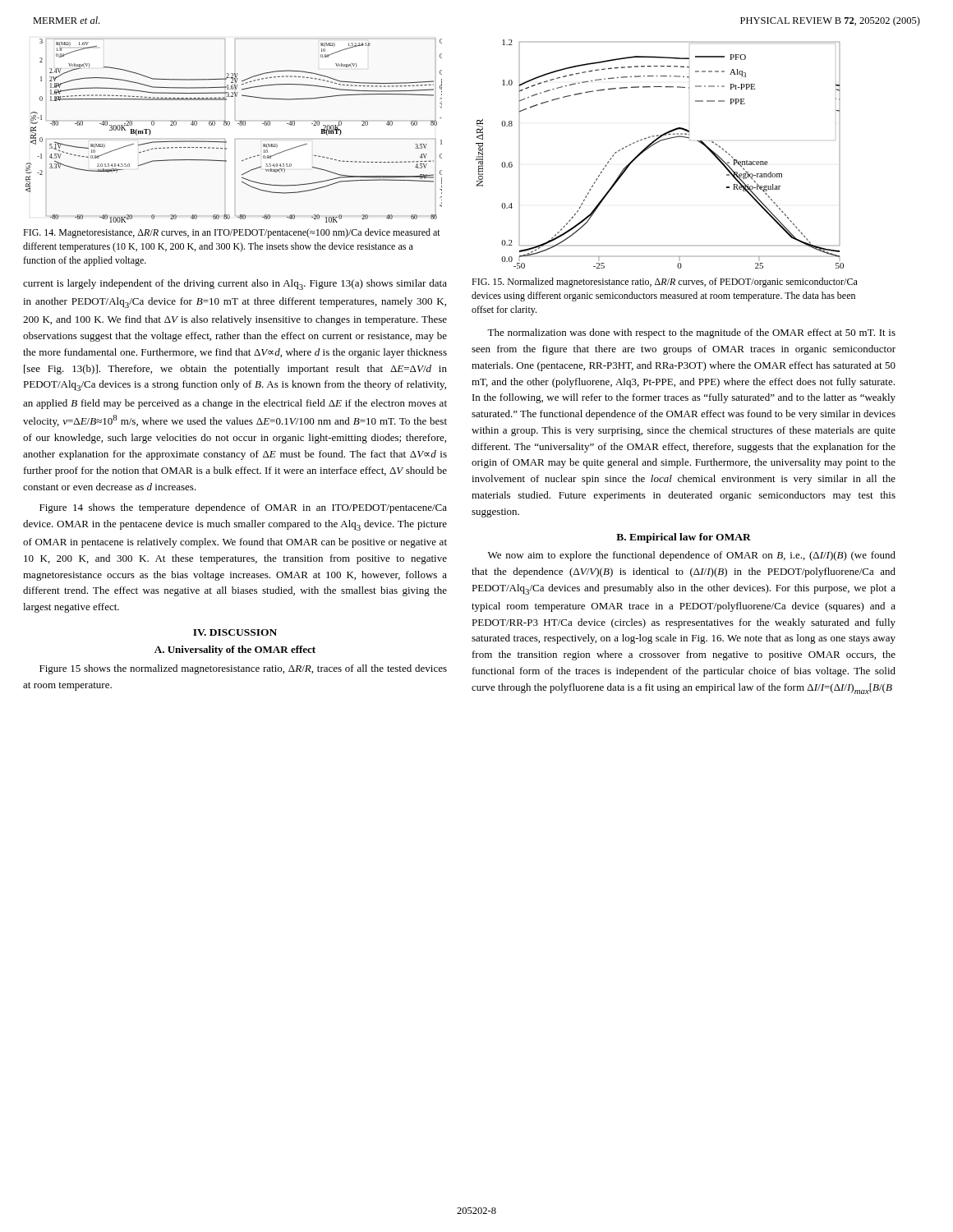Viewport: 953px width, 1232px height.
Task: Select the section header that says "B. Empirical law for OMAR"
Action: click(684, 537)
